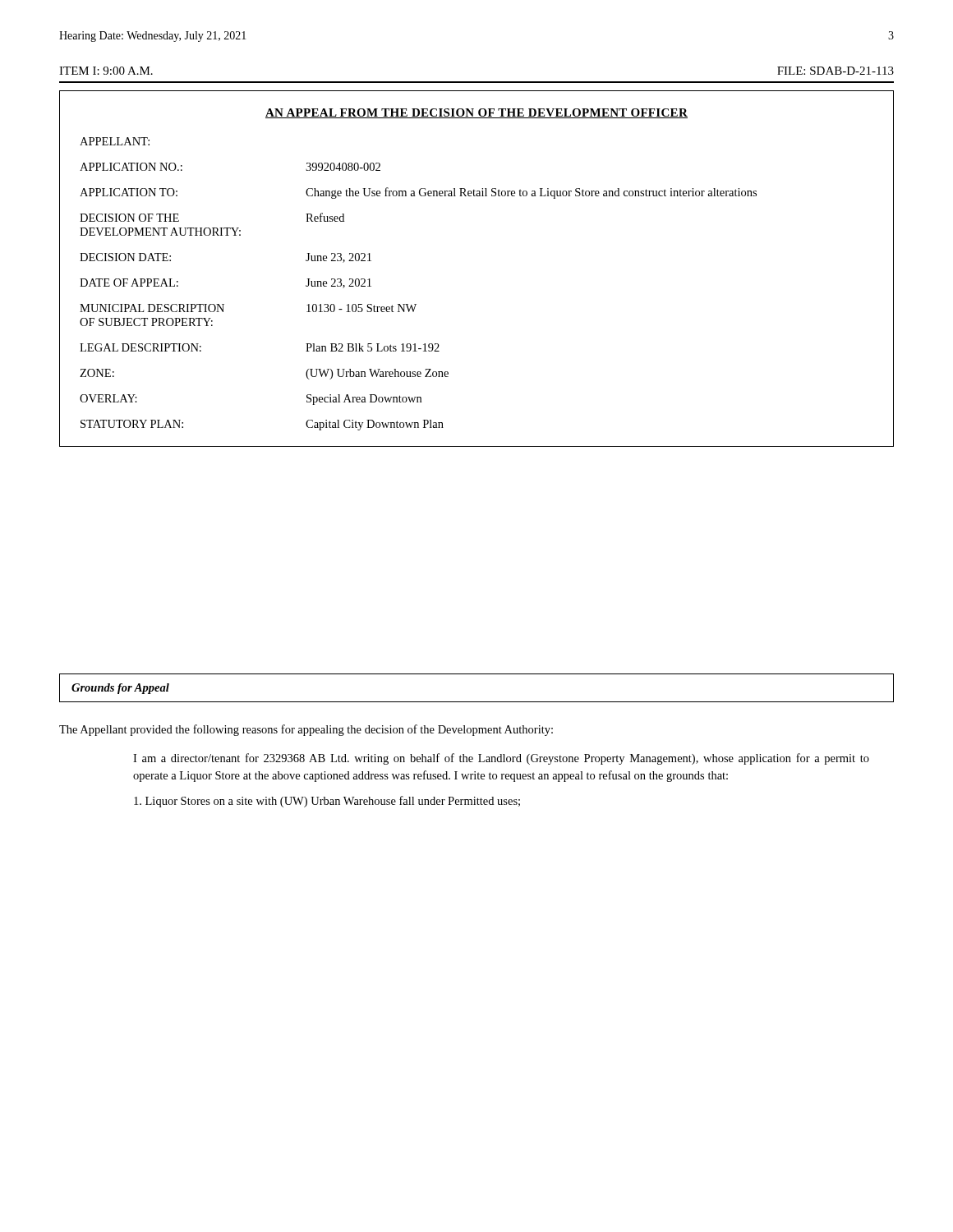
Task: Click on the table containing "APPELLANT: APPLICATION NO.: 399204080-002"
Action: tap(476, 283)
